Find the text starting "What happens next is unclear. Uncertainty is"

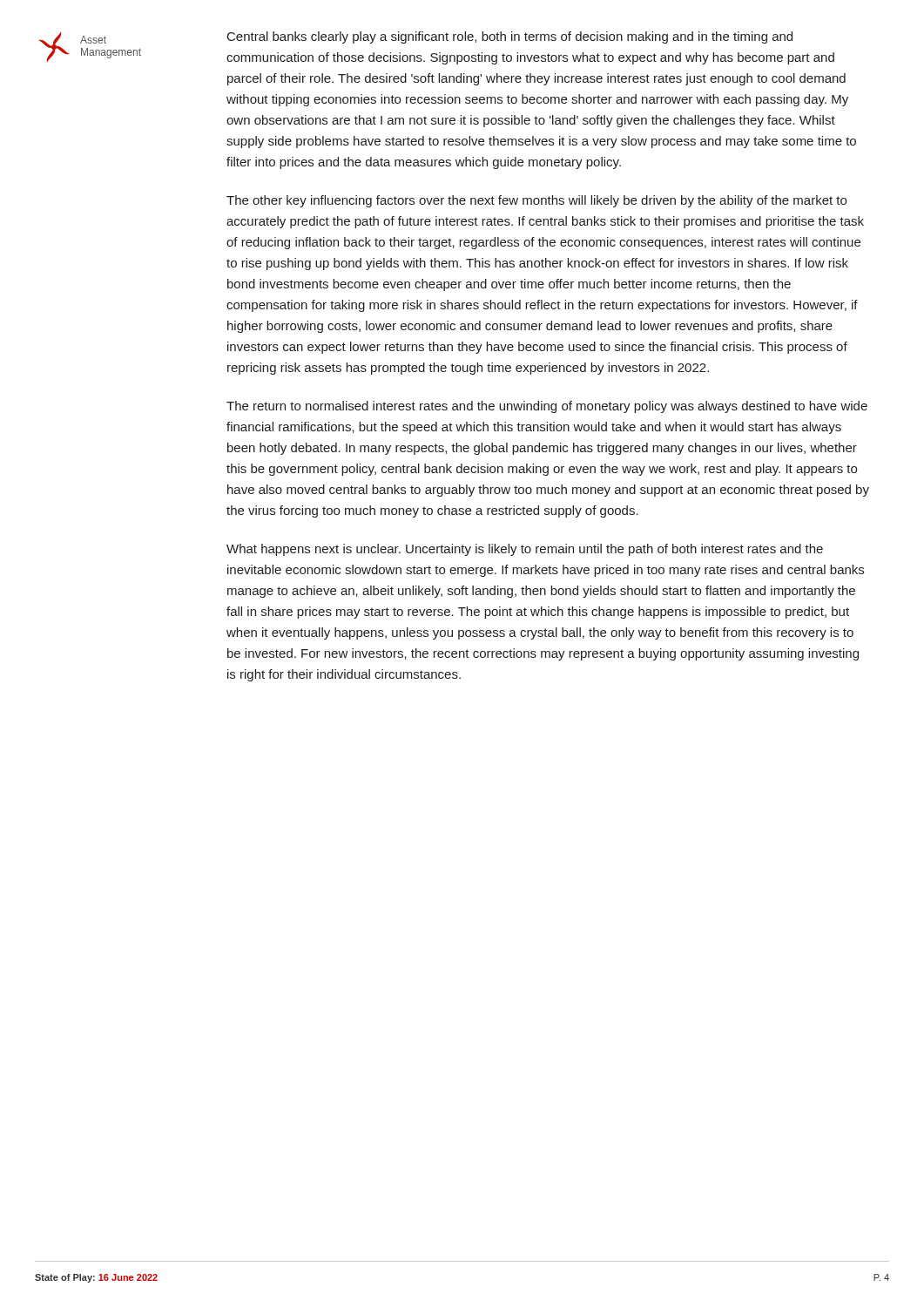coord(546,611)
